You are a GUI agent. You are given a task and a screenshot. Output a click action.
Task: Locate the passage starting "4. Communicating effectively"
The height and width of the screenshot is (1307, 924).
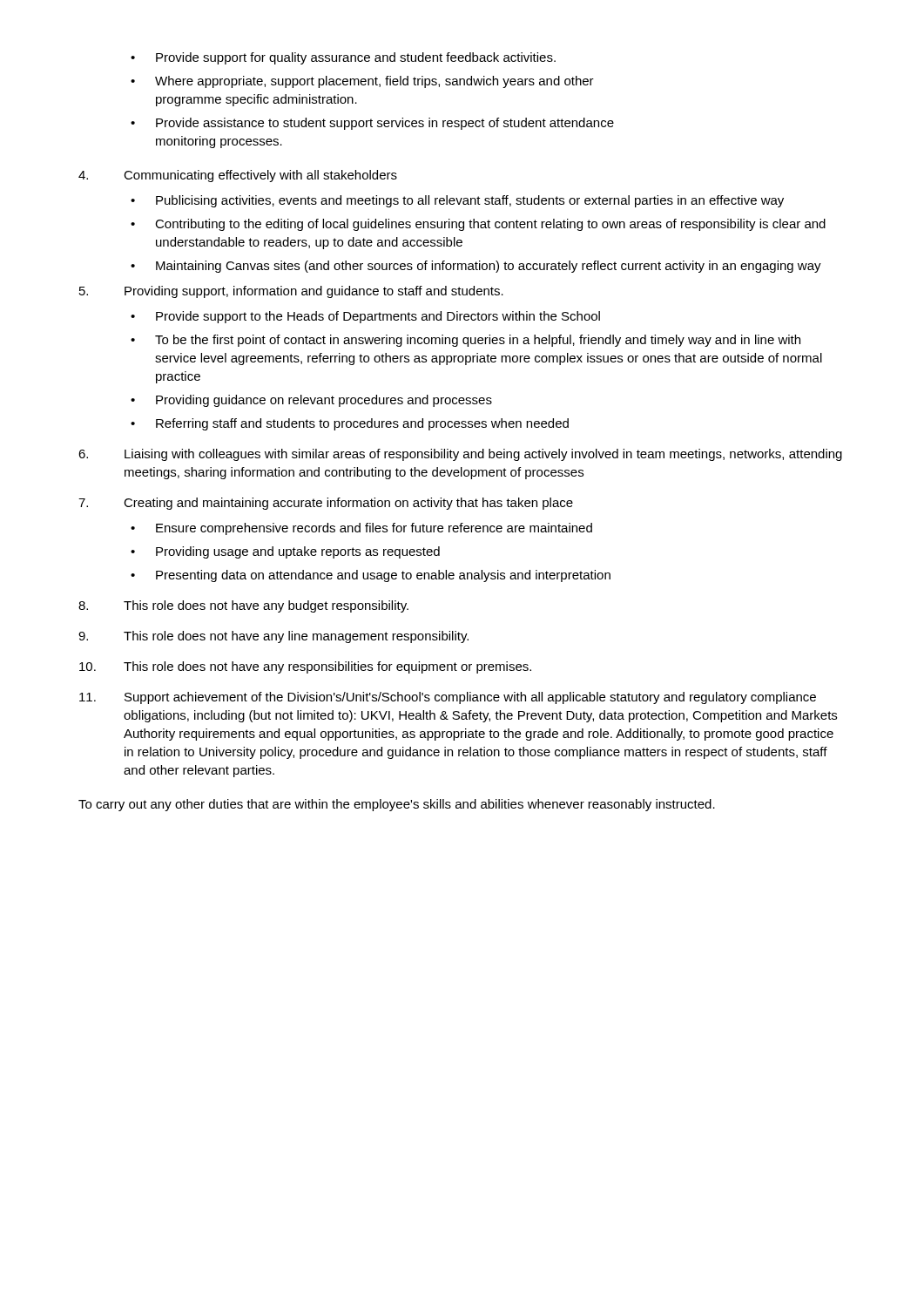tap(238, 176)
